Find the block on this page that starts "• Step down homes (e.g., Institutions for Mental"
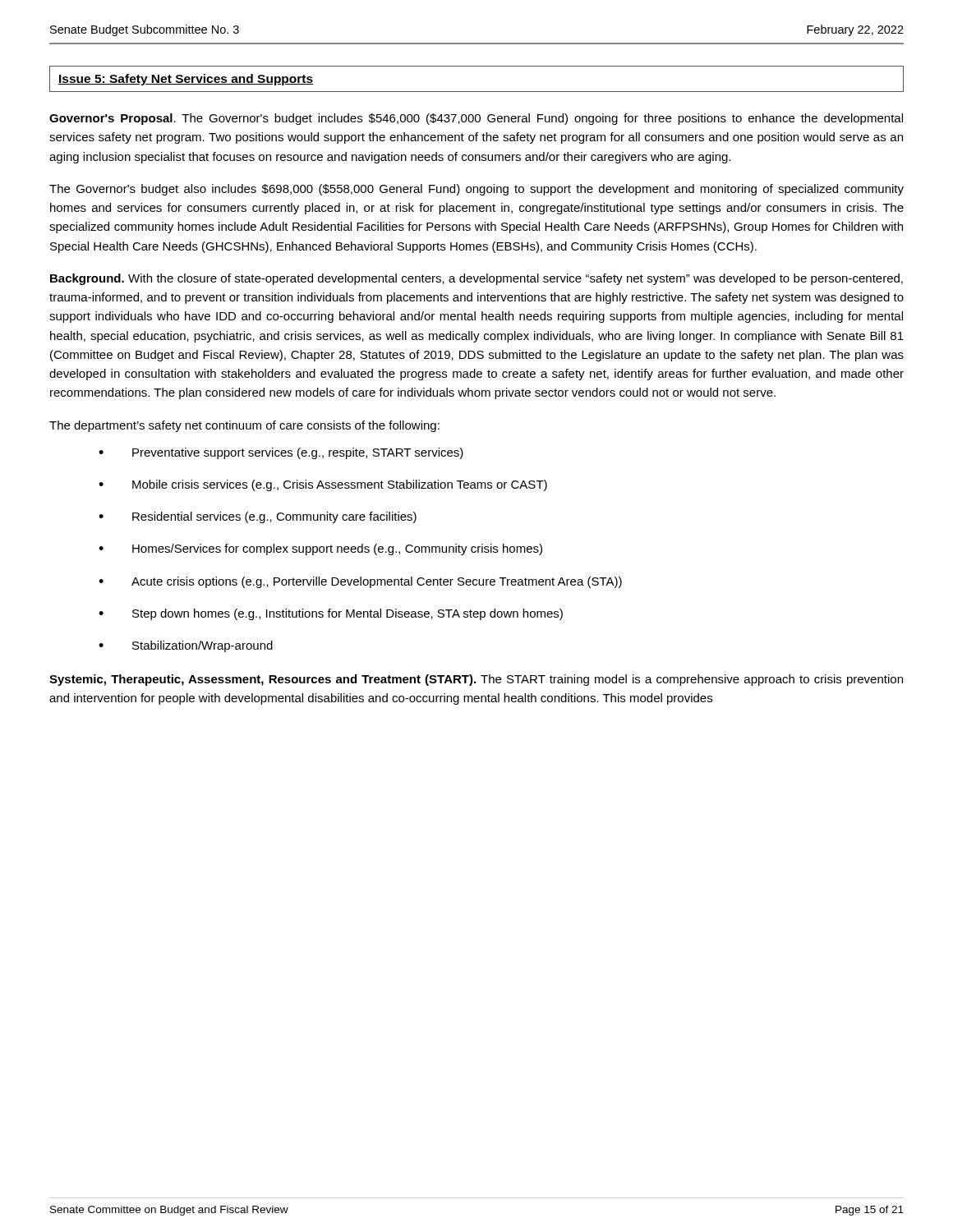953x1232 pixels. coord(501,614)
